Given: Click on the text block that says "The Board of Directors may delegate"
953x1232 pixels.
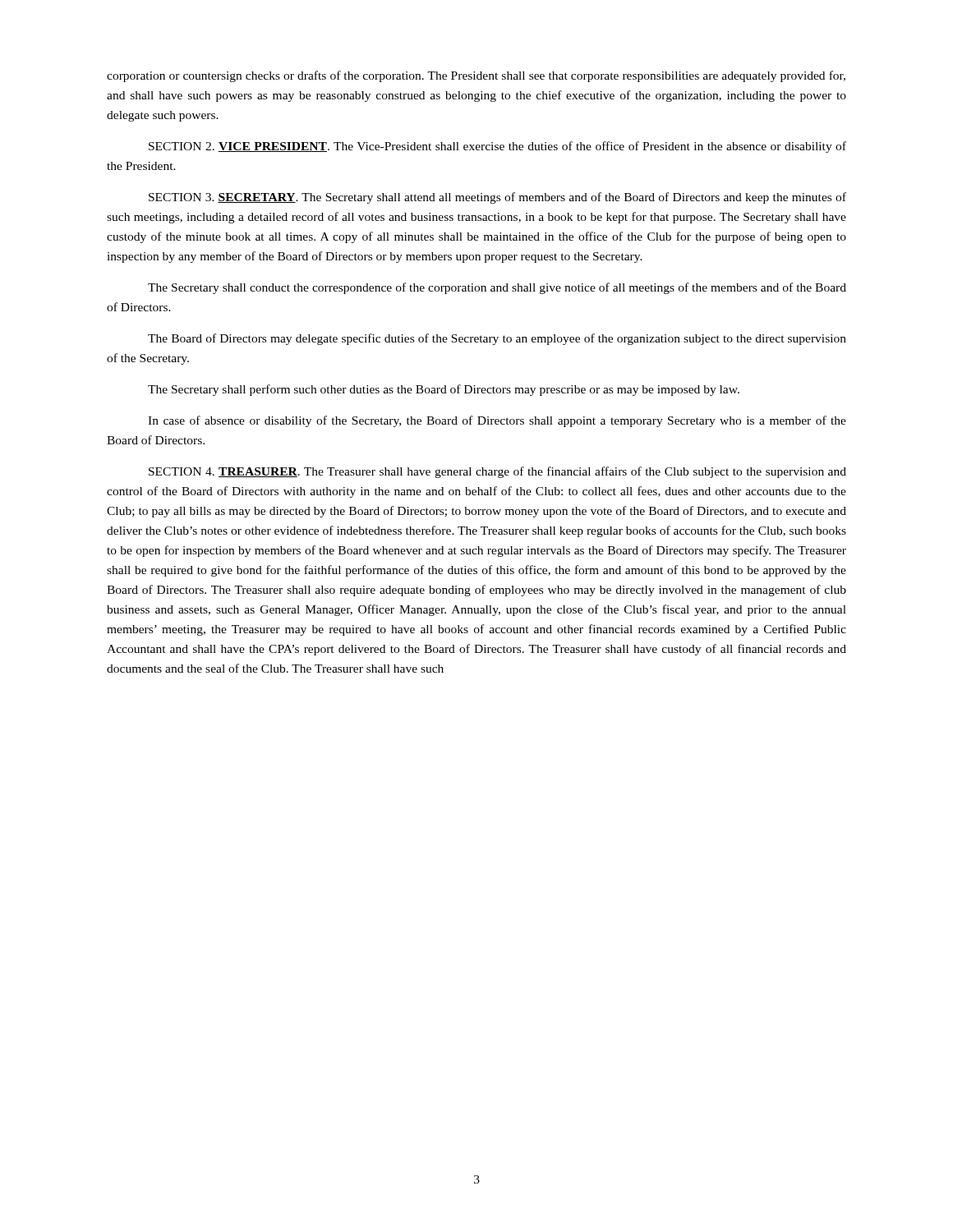Looking at the screenshot, I should click(x=476, y=348).
